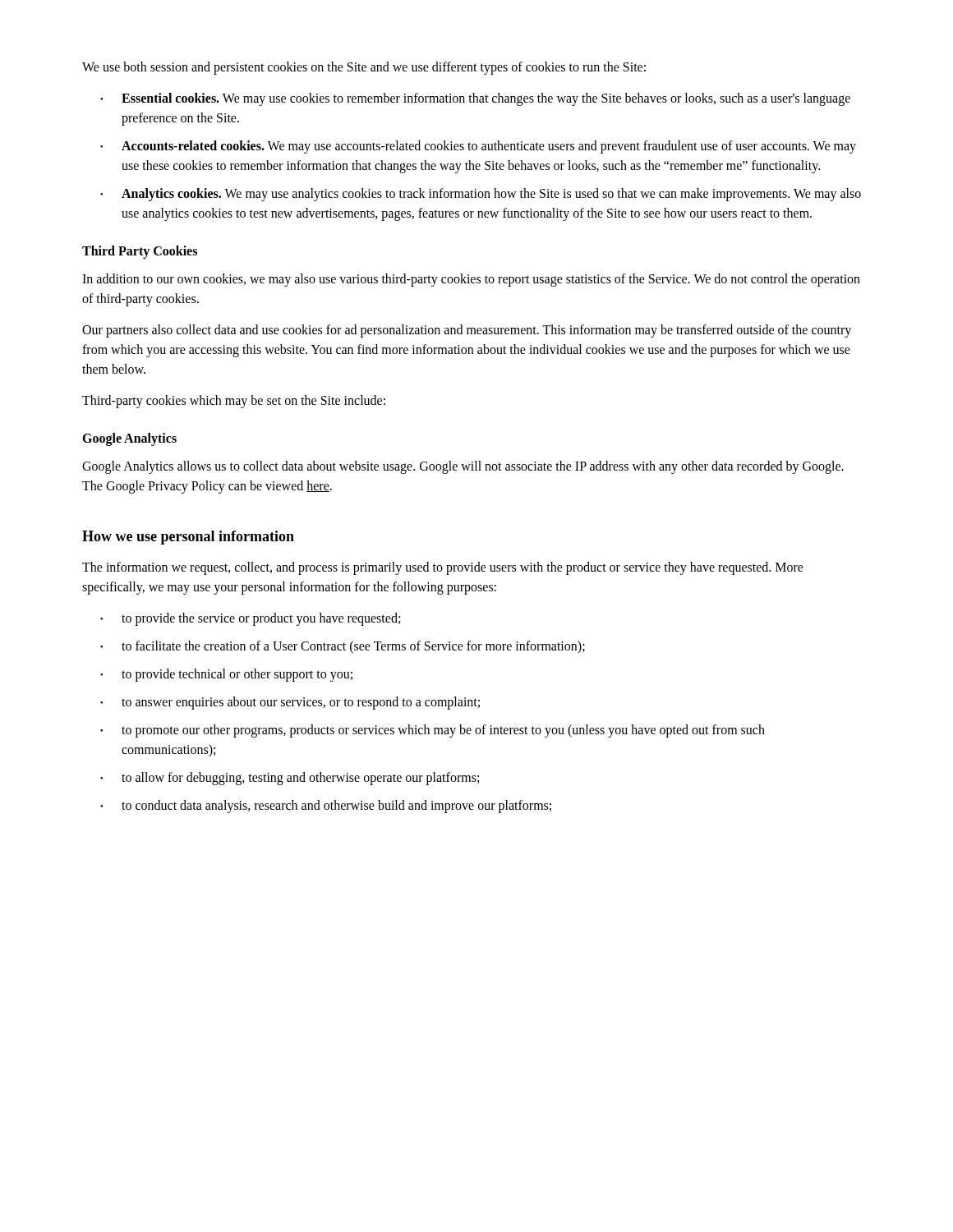
Task: Click the passage that begins "• Accounts-related cookies."
Action: coord(481,156)
